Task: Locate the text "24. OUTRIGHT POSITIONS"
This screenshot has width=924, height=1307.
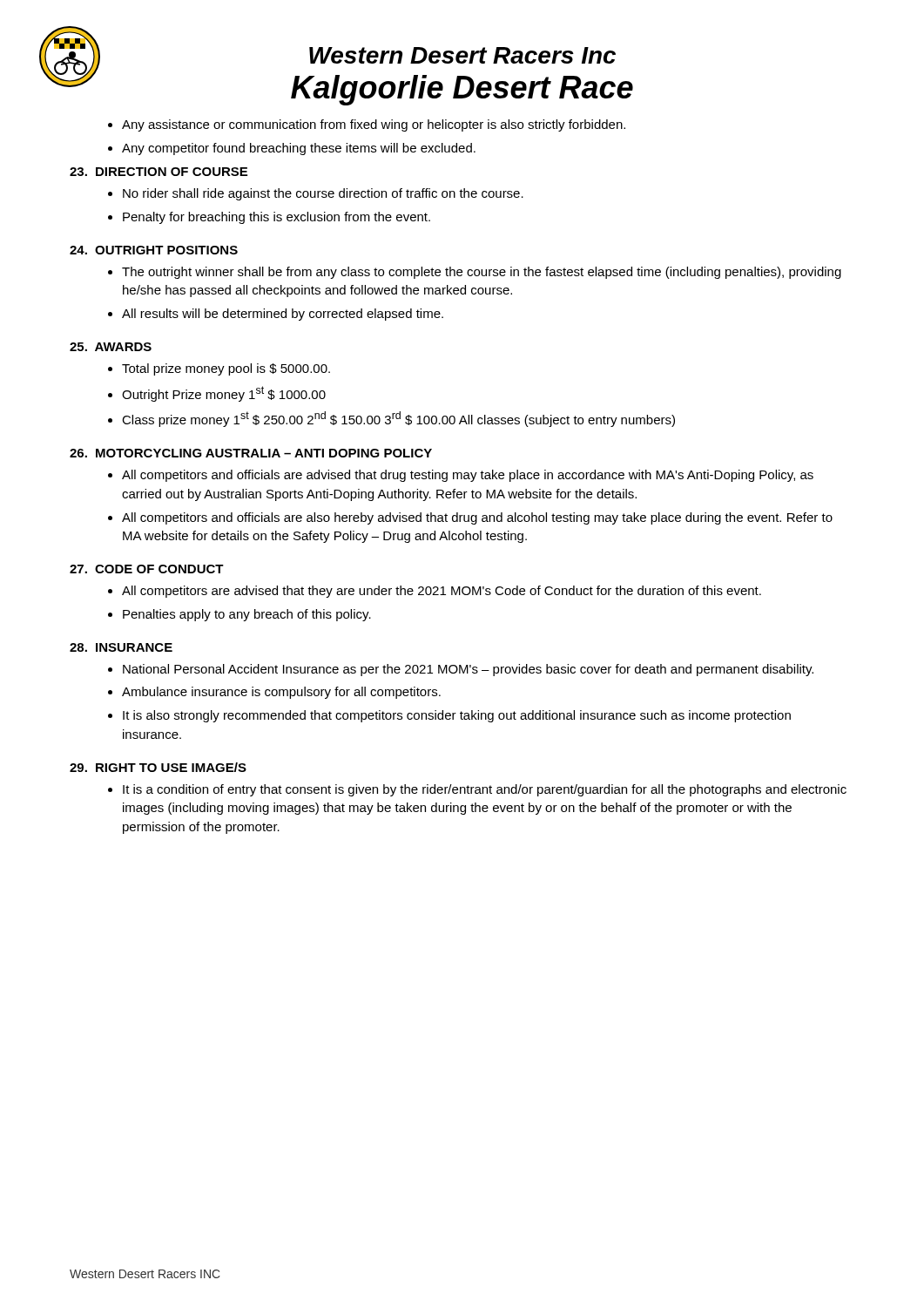Action: pyautogui.click(x=154, y=249)
